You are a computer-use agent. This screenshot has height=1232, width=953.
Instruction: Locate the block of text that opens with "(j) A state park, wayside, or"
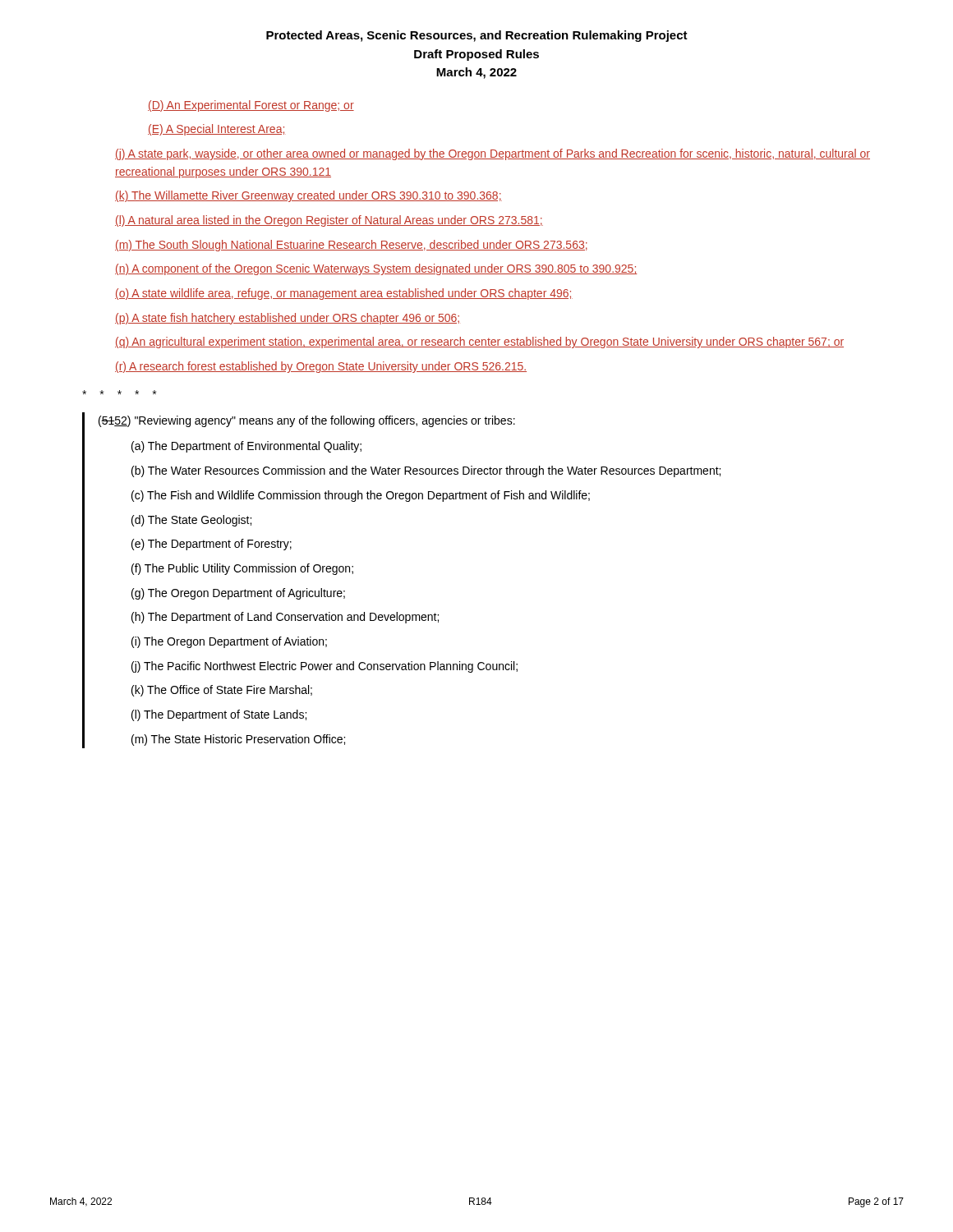(493, 162)
